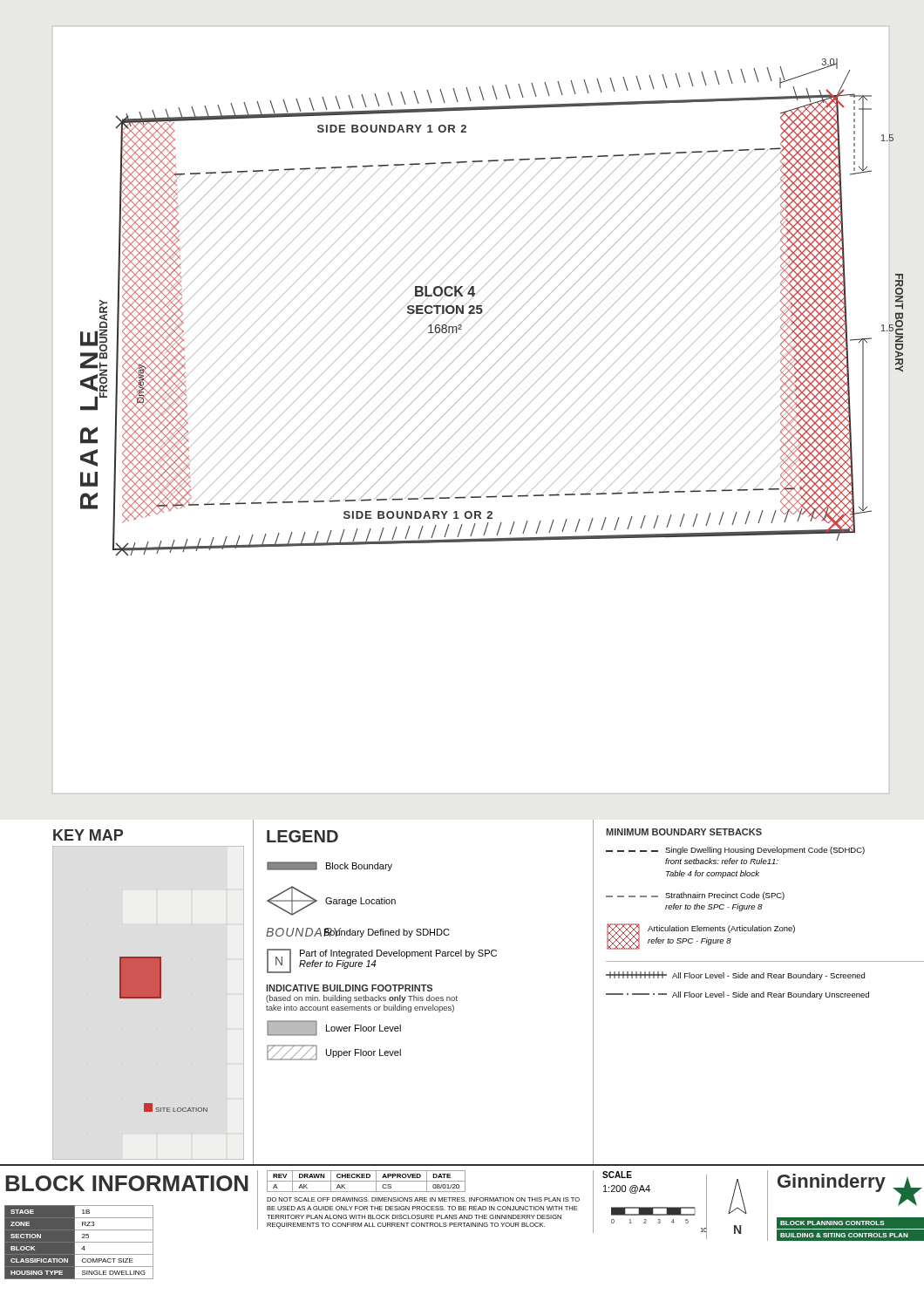Click on the passage starting "(based on min. building setbacks only This"
924x1308 pixels.
tap(362, 1003)
